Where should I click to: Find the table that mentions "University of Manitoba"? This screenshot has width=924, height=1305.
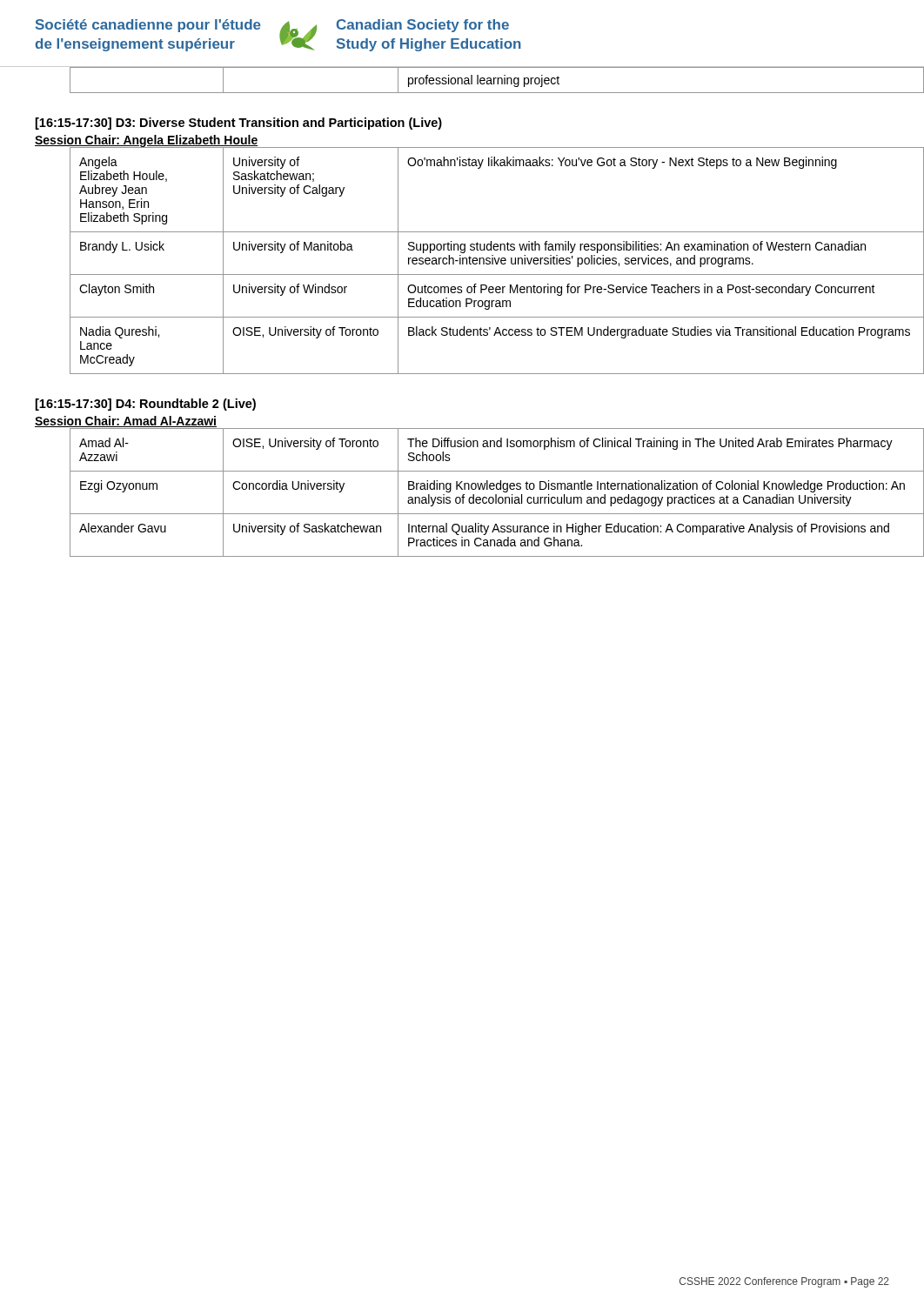point(462,261)
